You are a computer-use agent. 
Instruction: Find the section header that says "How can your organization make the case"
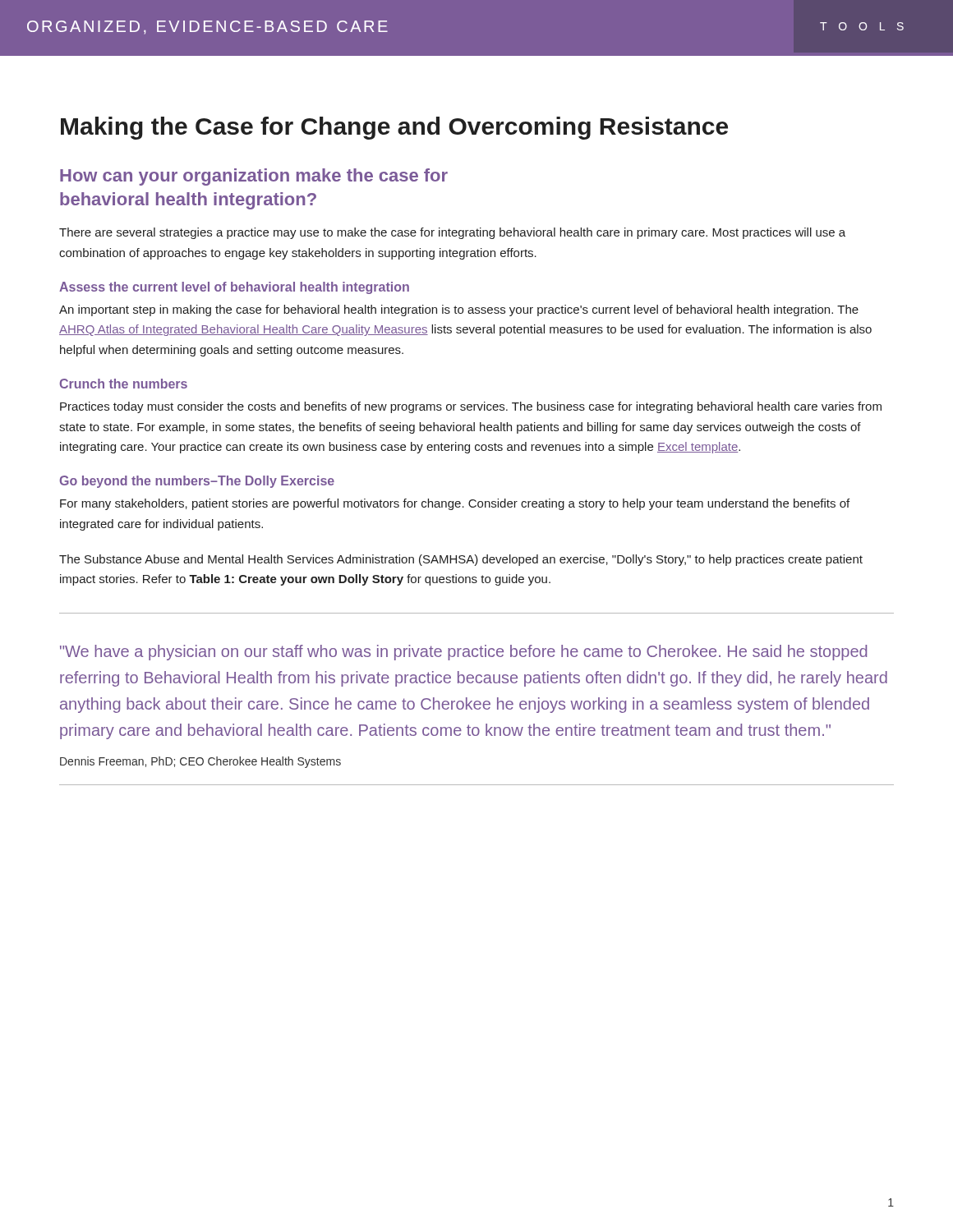click(x=253, y=187)
